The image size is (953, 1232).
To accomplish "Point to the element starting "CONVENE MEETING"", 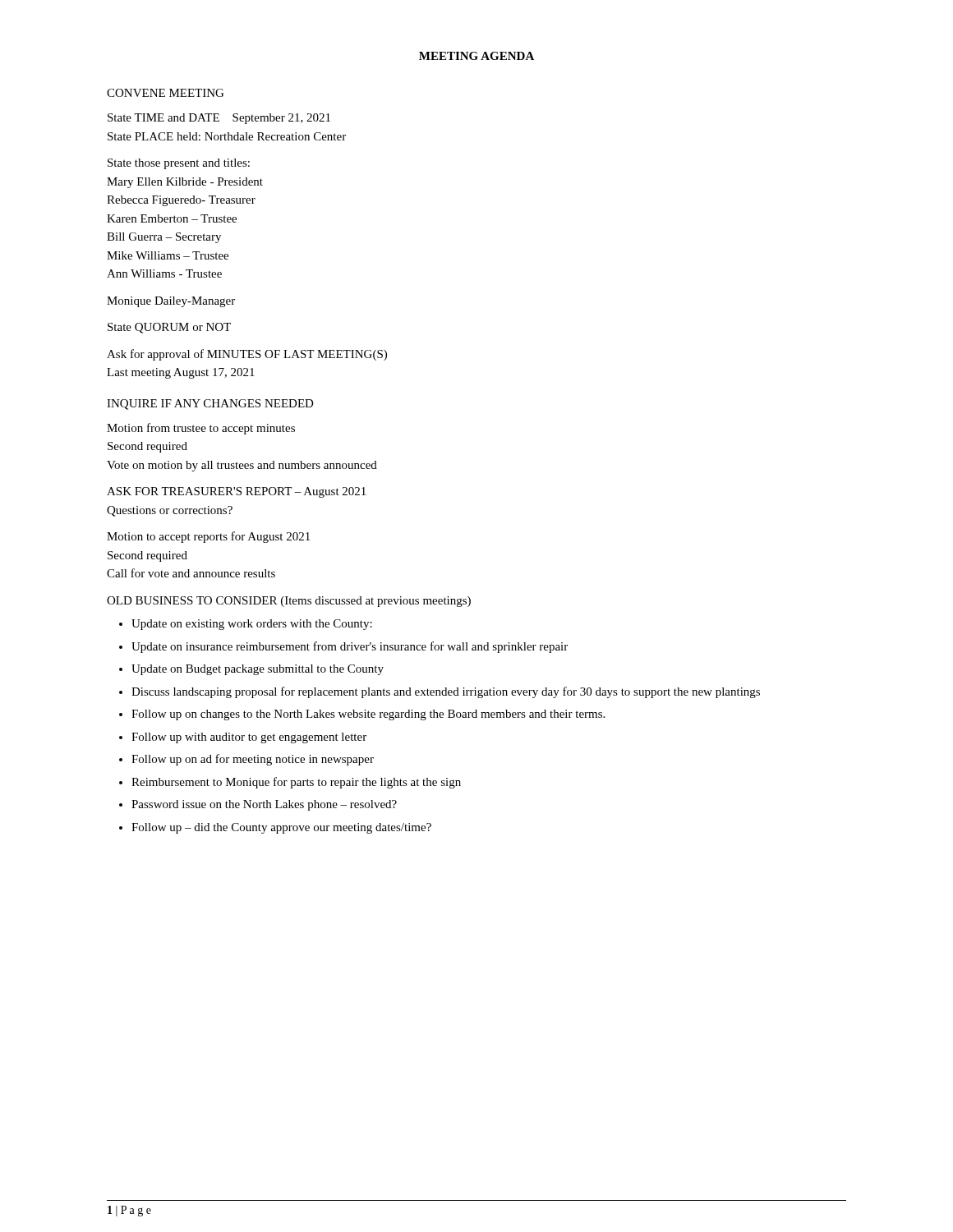I will click(166, 93).
